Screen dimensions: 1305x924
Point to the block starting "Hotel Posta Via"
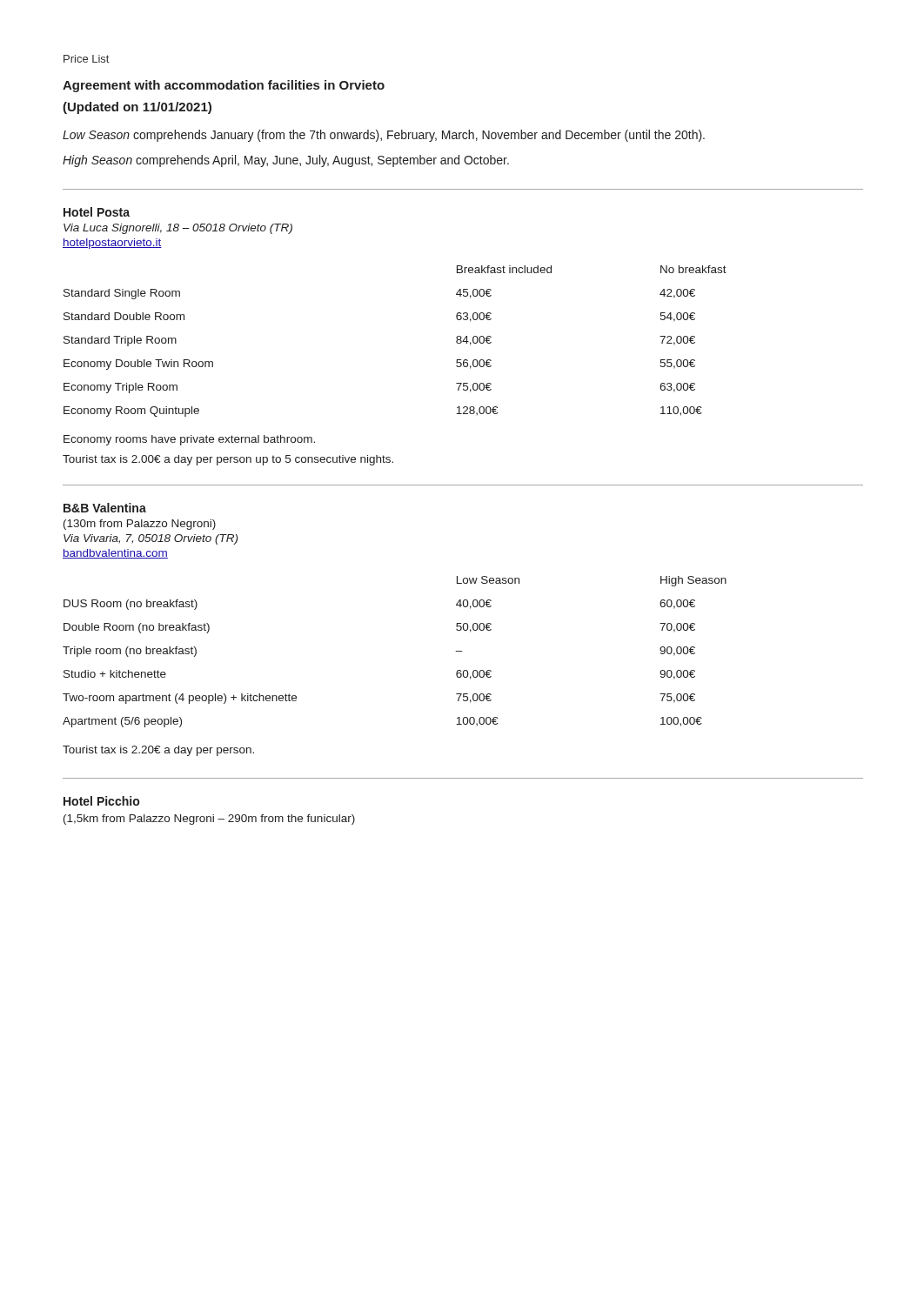[x=463, y=337]
